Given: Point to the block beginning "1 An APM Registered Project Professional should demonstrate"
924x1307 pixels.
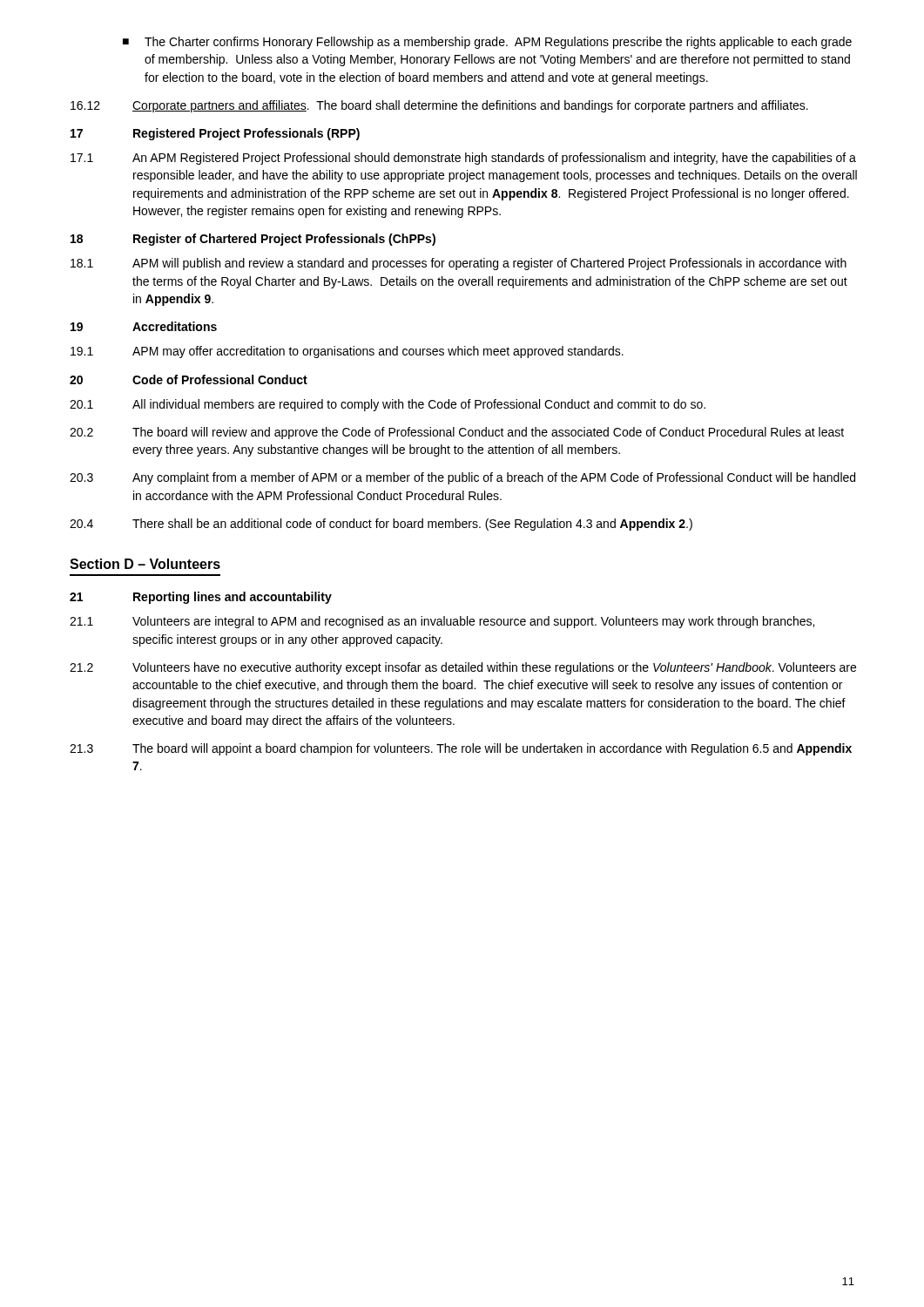Looking at the screenshot, I should pos(464,184).
